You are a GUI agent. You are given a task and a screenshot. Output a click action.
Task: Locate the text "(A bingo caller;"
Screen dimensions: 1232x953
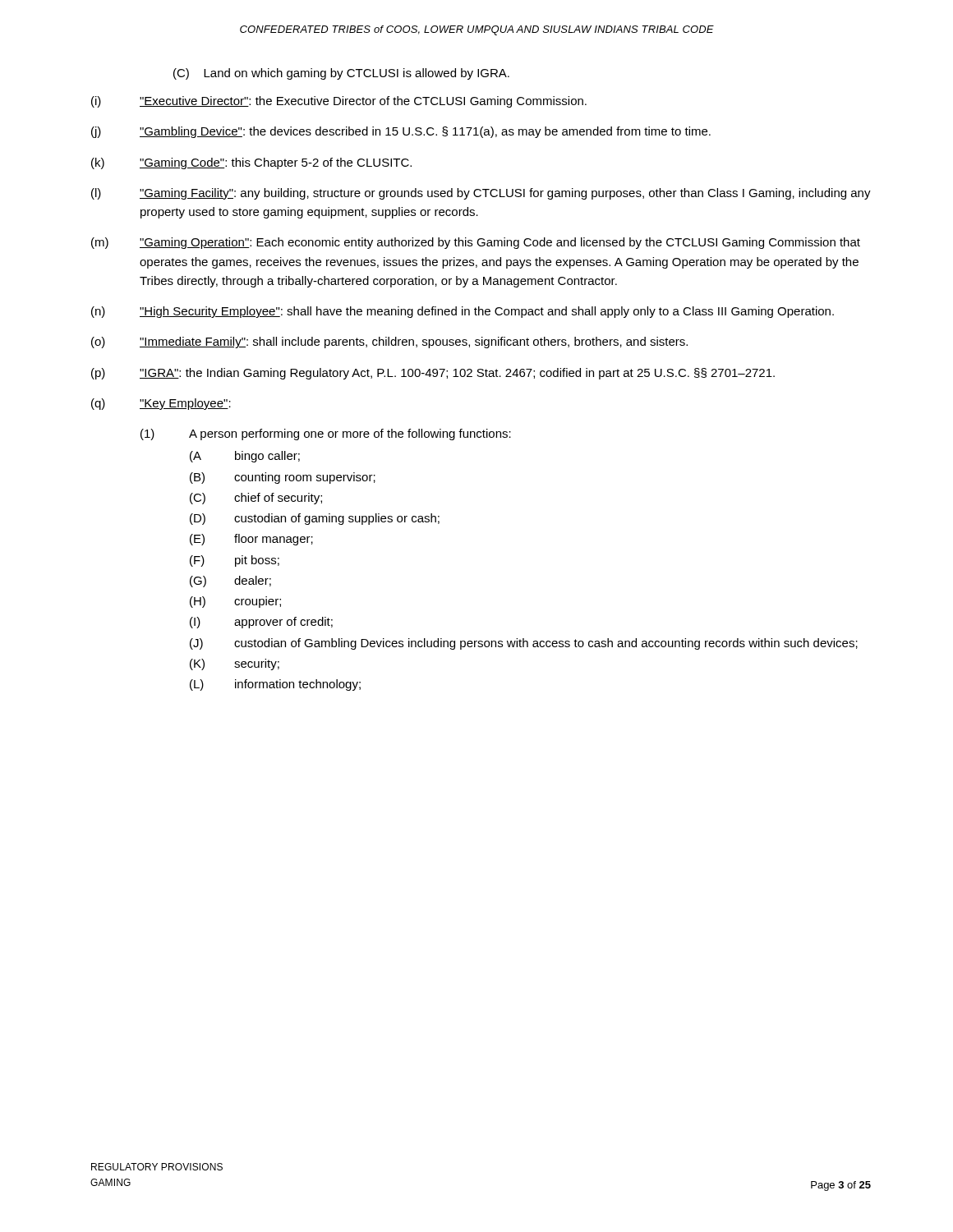[x=245, y=457]
